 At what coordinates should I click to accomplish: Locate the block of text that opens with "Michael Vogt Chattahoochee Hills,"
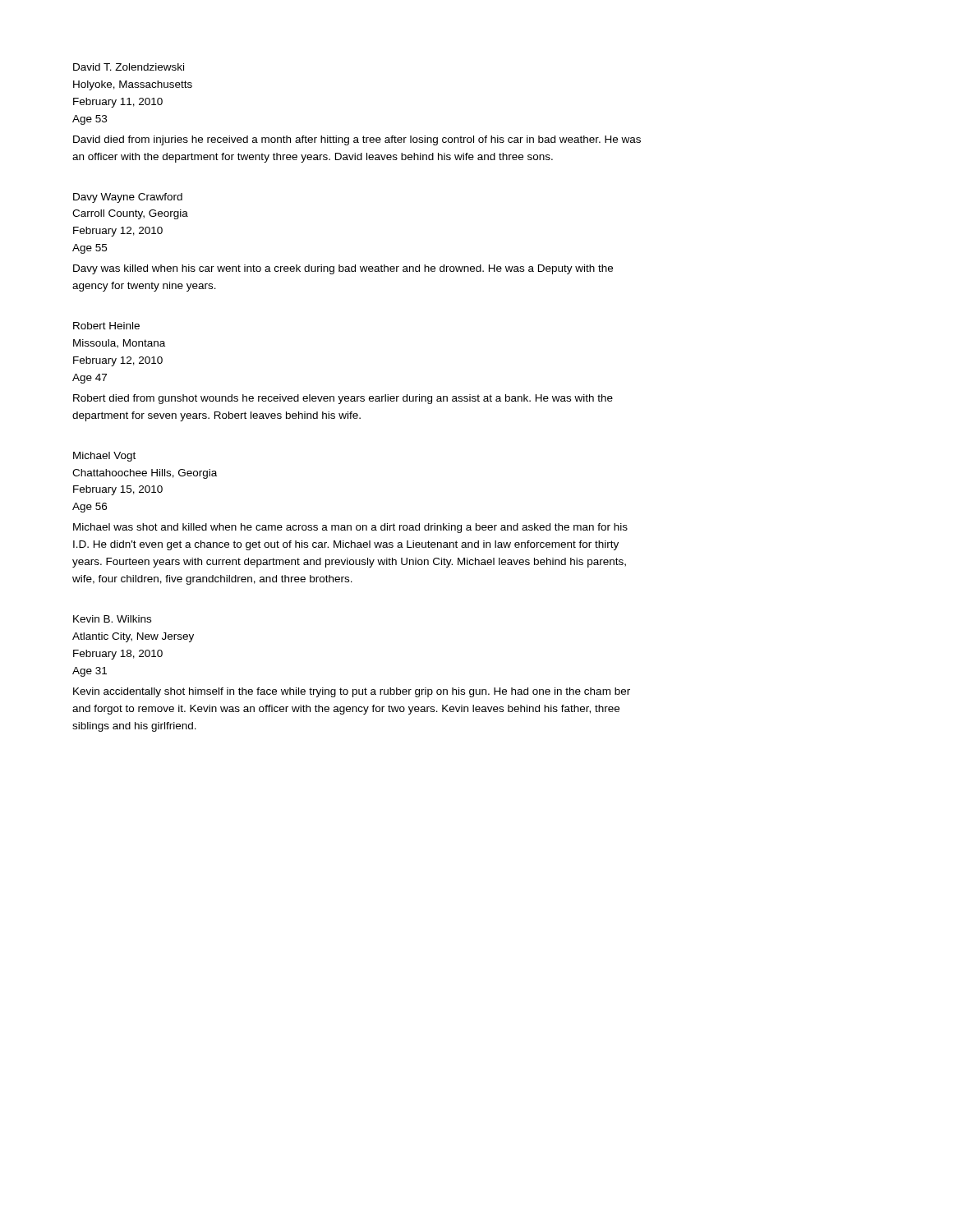click(x=360, y=518)
